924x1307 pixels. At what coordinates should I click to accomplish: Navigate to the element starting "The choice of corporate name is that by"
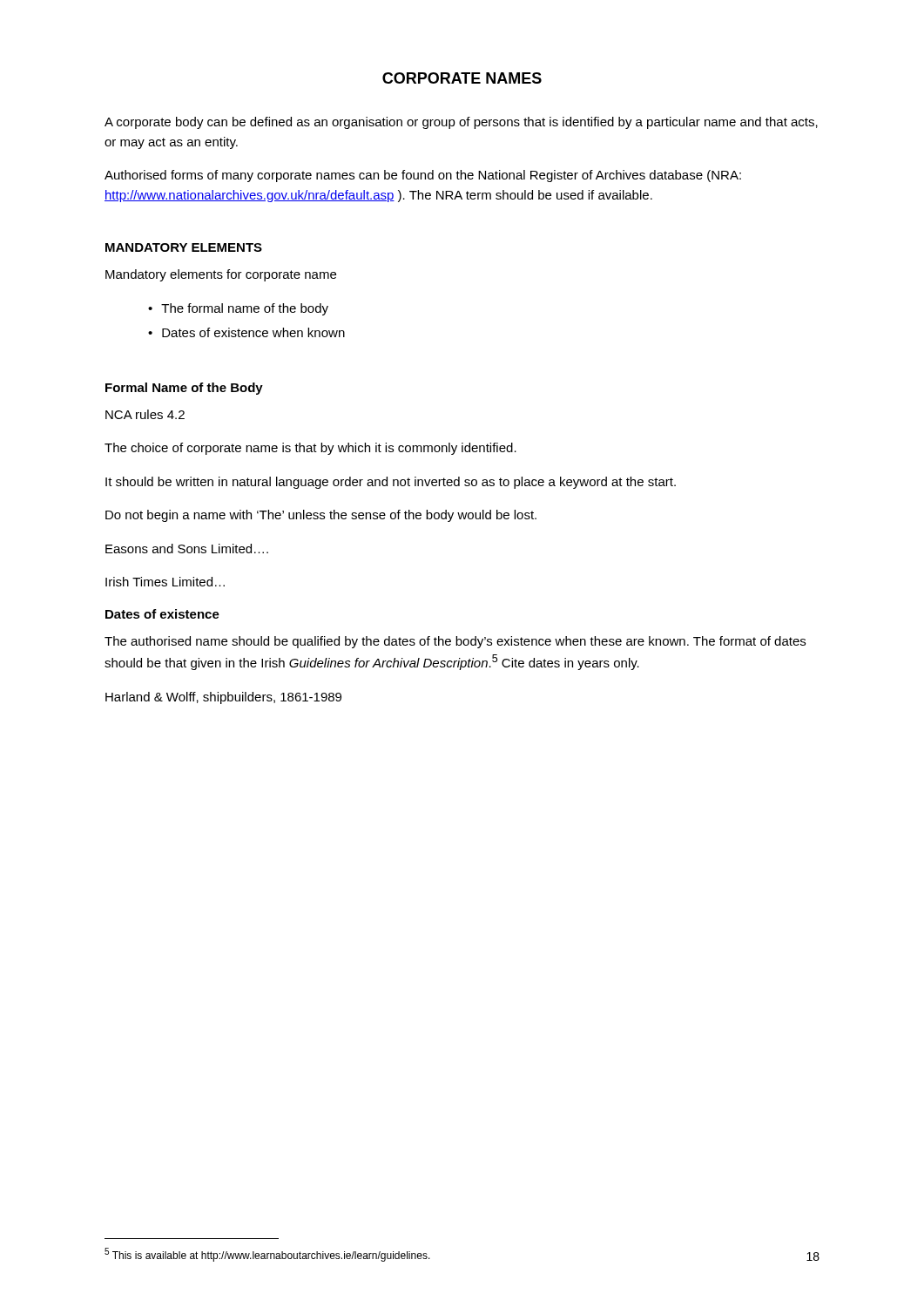coord(462,448)
